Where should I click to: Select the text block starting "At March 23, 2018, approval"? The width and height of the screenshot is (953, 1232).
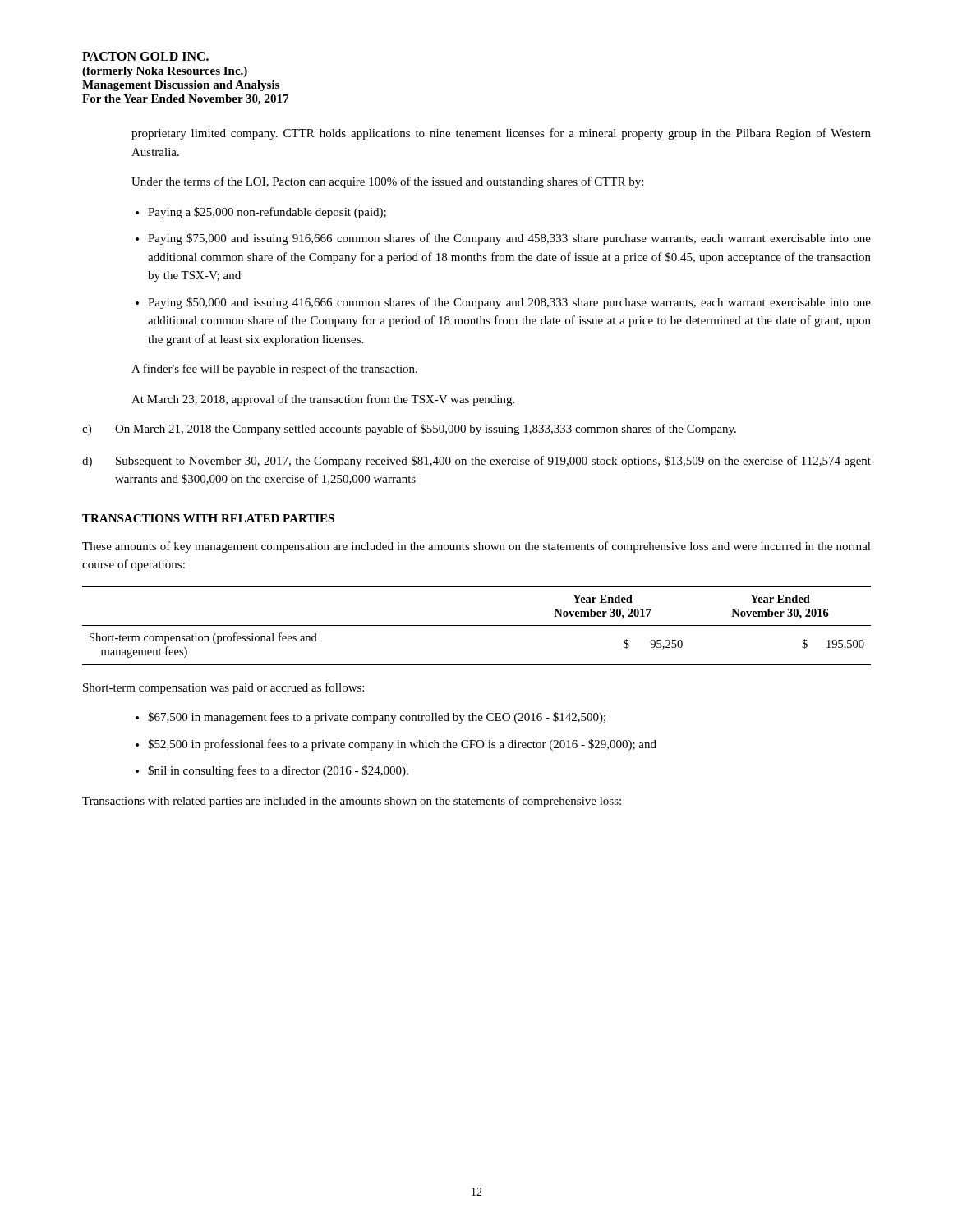coord(323,399)
